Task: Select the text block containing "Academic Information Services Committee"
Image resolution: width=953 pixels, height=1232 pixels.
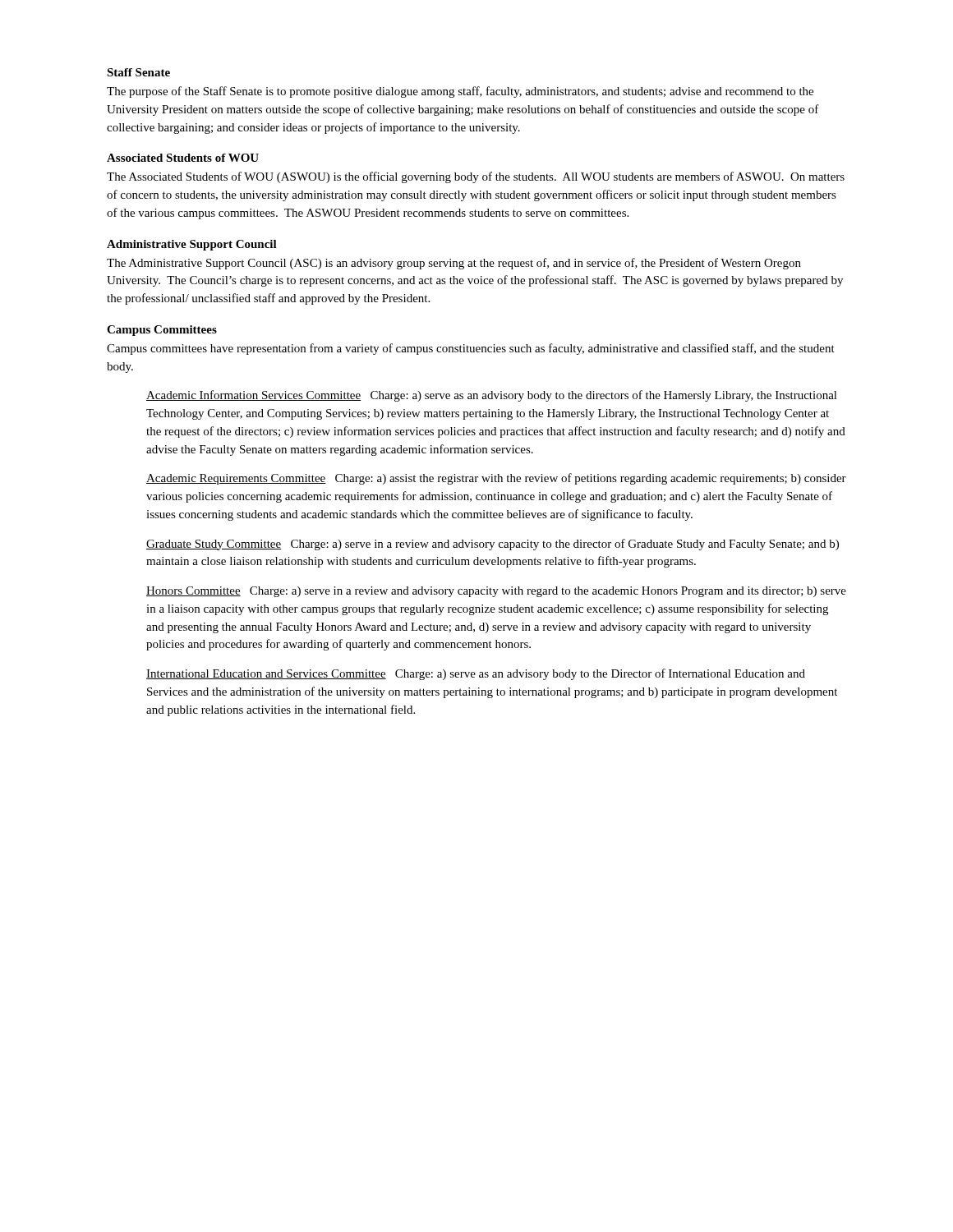Action: point(496,422)
